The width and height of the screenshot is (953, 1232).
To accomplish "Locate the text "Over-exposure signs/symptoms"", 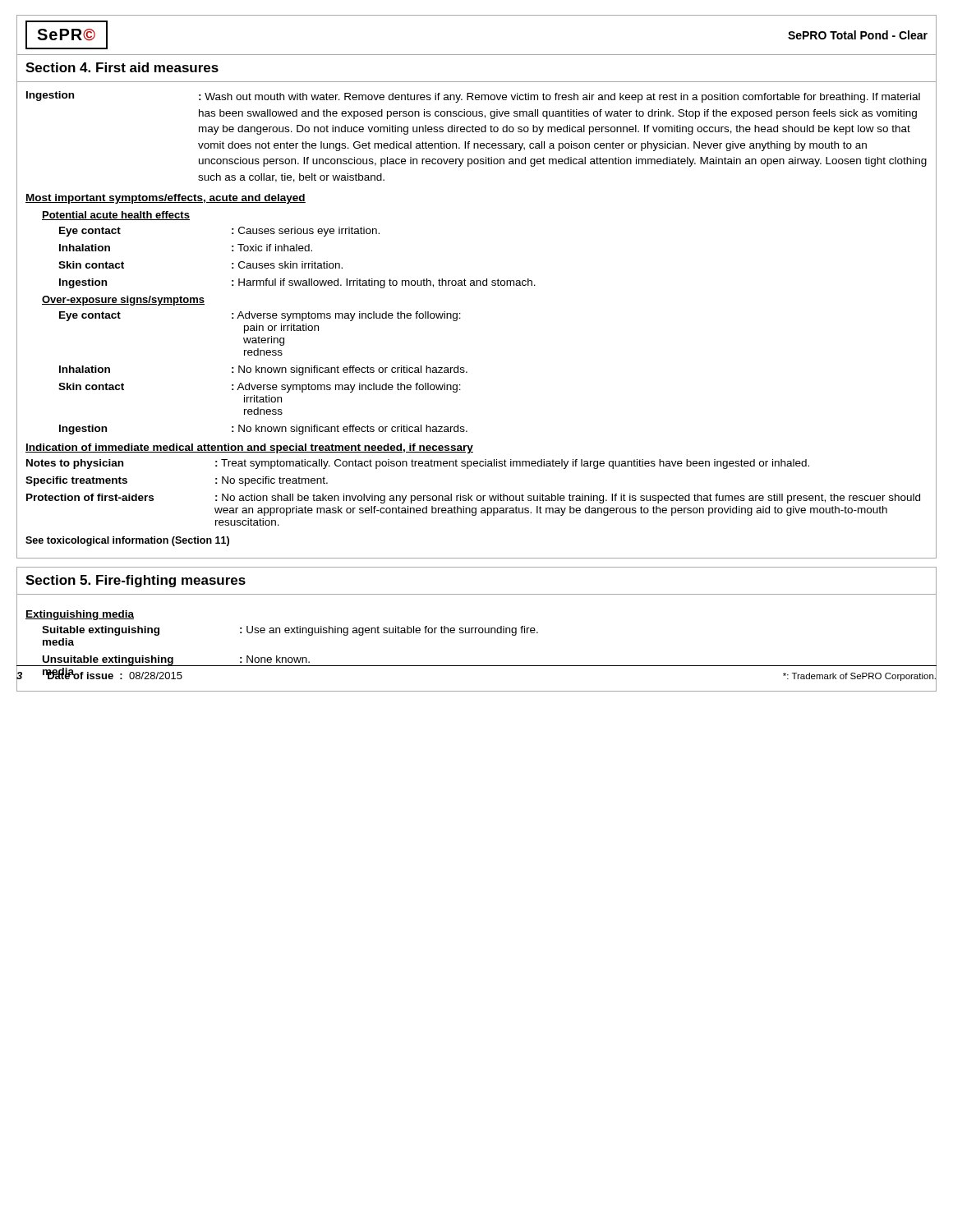I will [x=123, y=300].
